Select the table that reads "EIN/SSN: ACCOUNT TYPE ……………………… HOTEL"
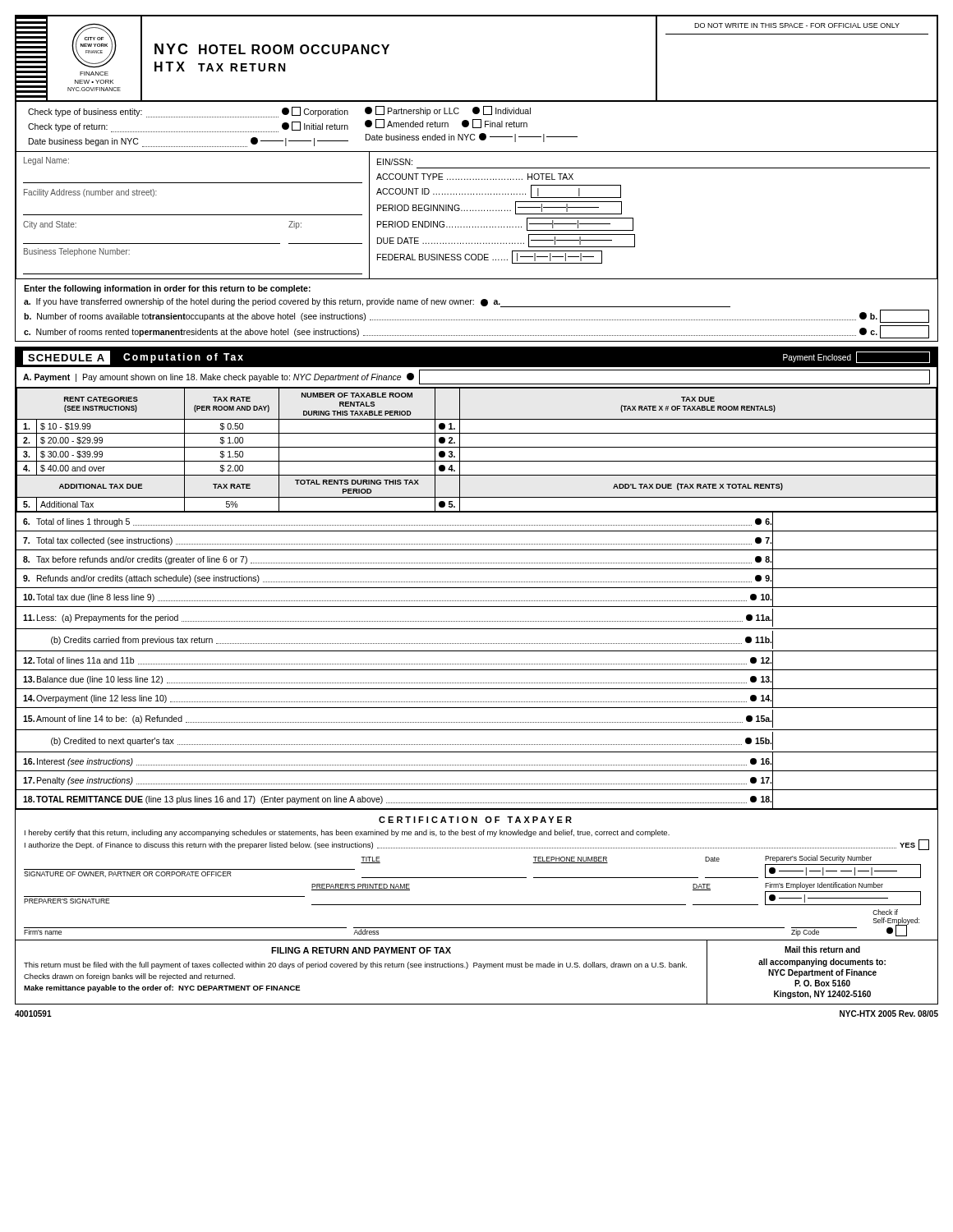Image resolution: width=953 pixels, height=1232 pixels. 653,215
